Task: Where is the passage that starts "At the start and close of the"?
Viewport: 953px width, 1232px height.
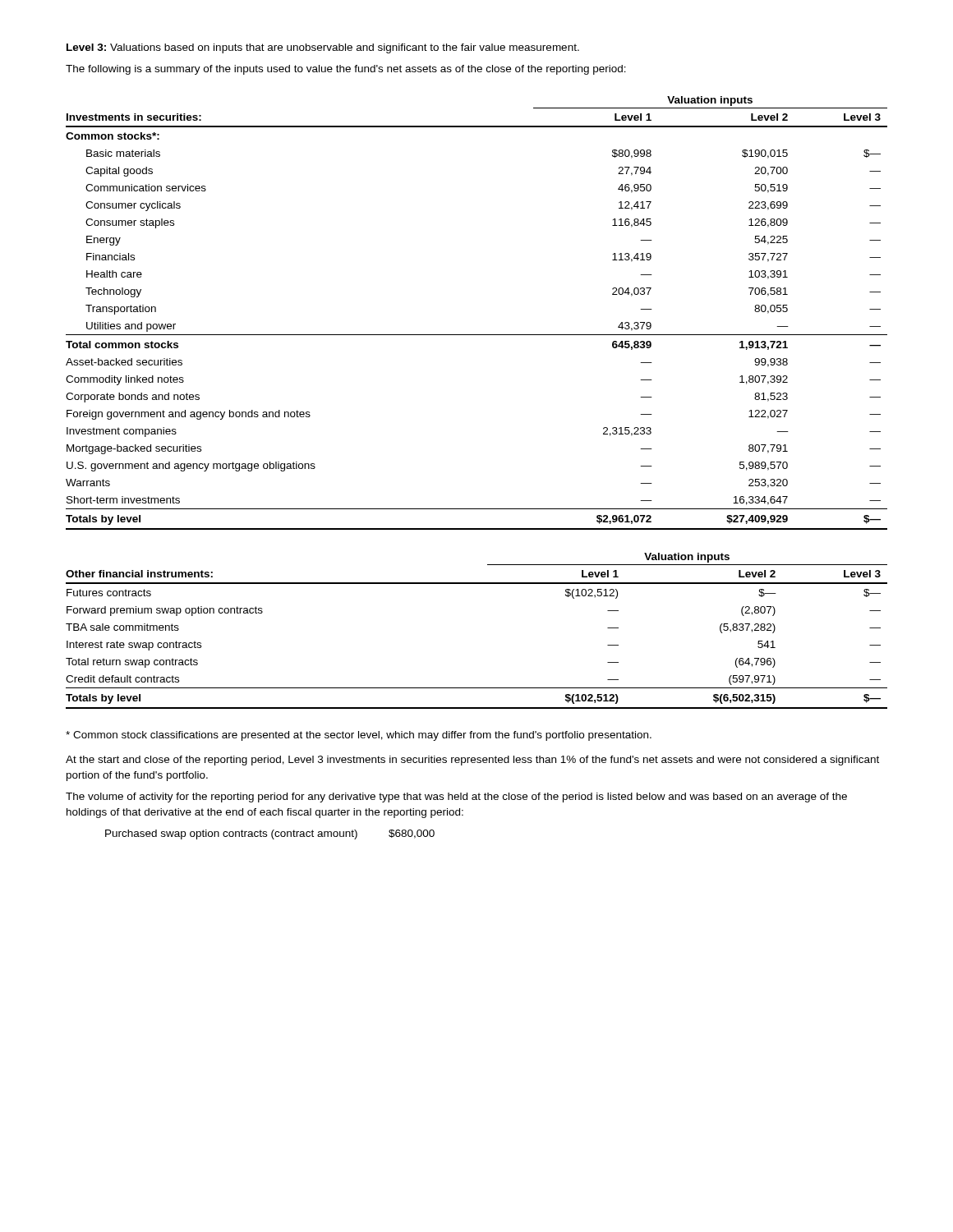Action: point(472,767)
